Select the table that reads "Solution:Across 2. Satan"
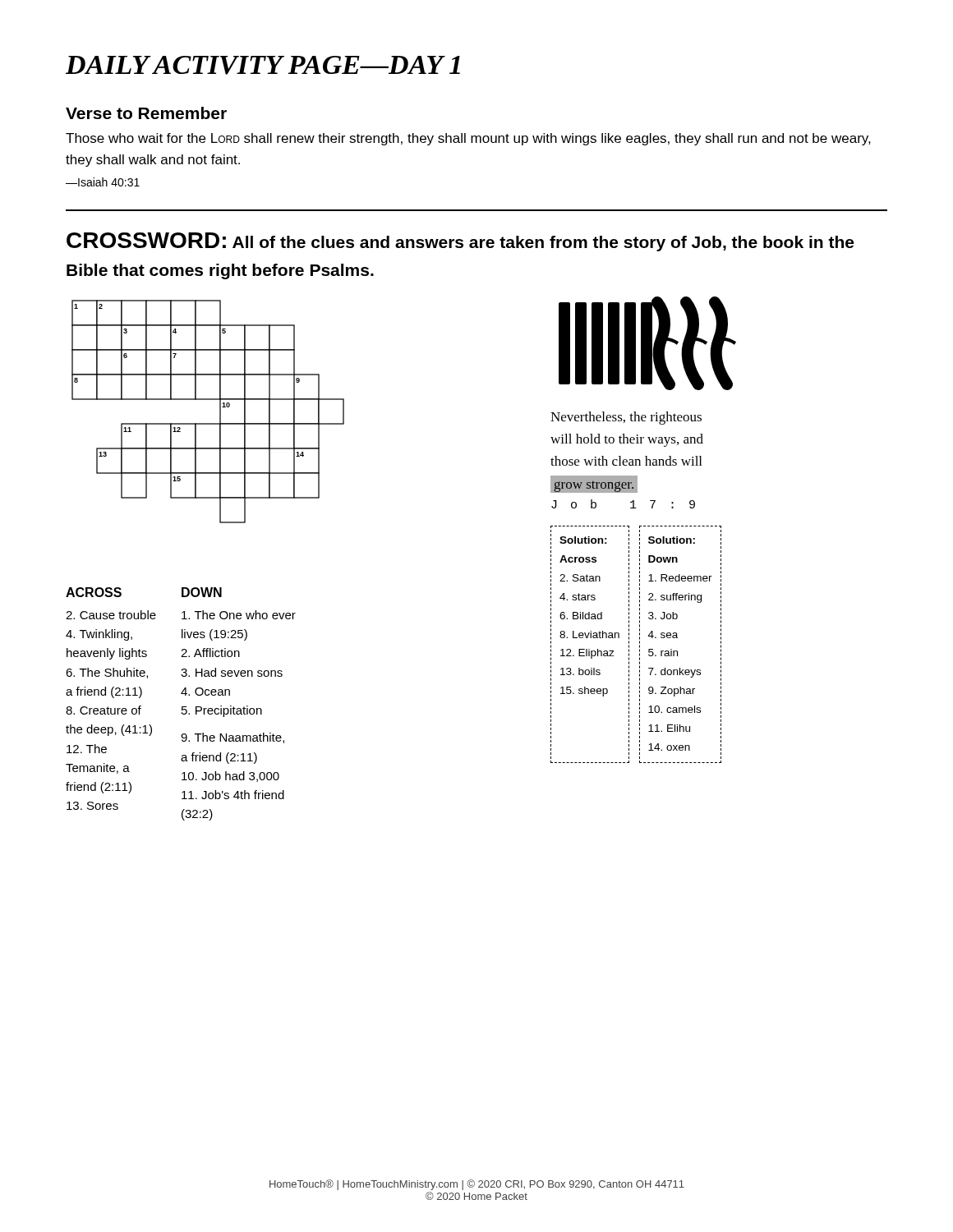This screenshot has width=953, height=1232. click(590, 644)
